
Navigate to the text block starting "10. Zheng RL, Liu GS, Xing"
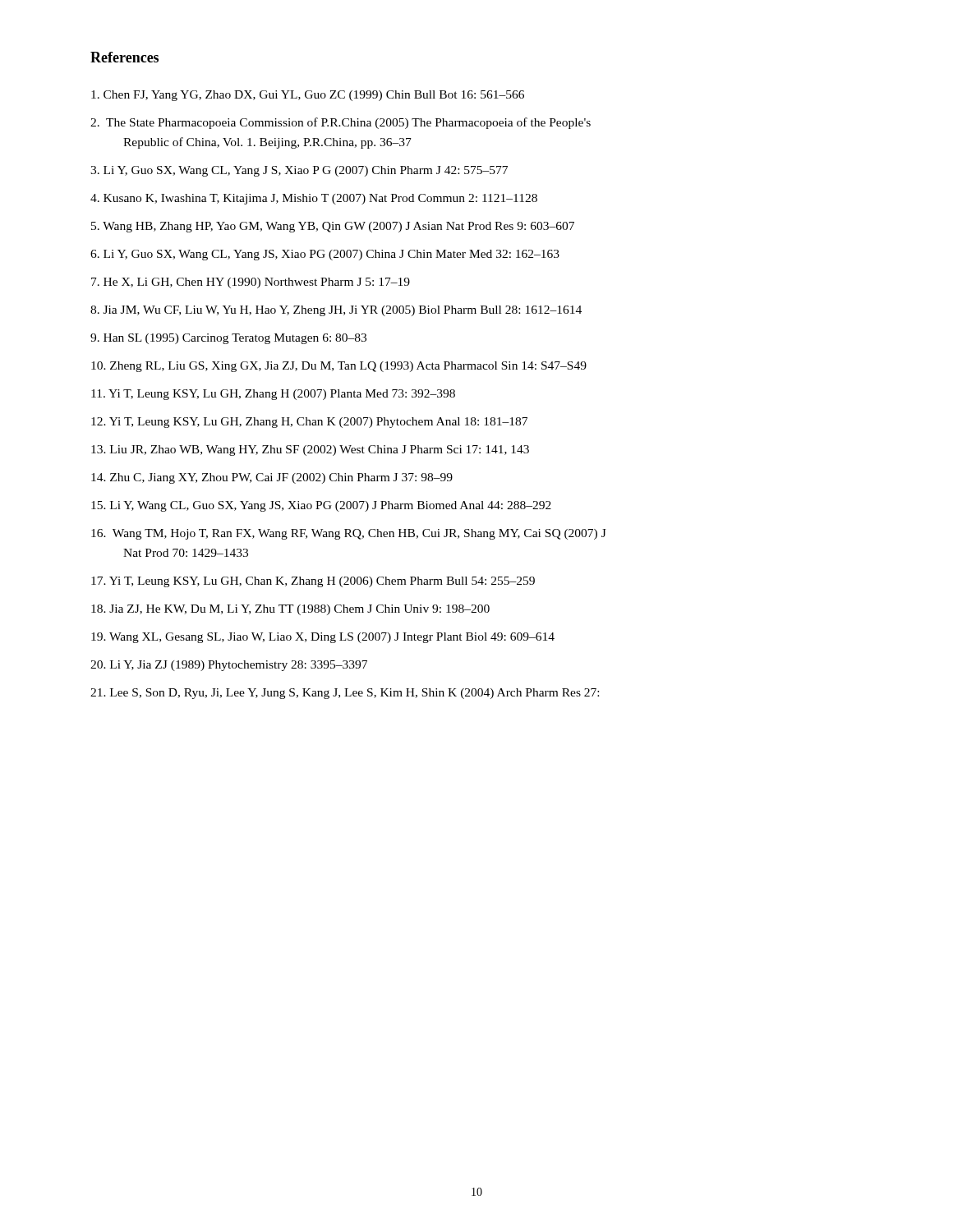[338, 365]
